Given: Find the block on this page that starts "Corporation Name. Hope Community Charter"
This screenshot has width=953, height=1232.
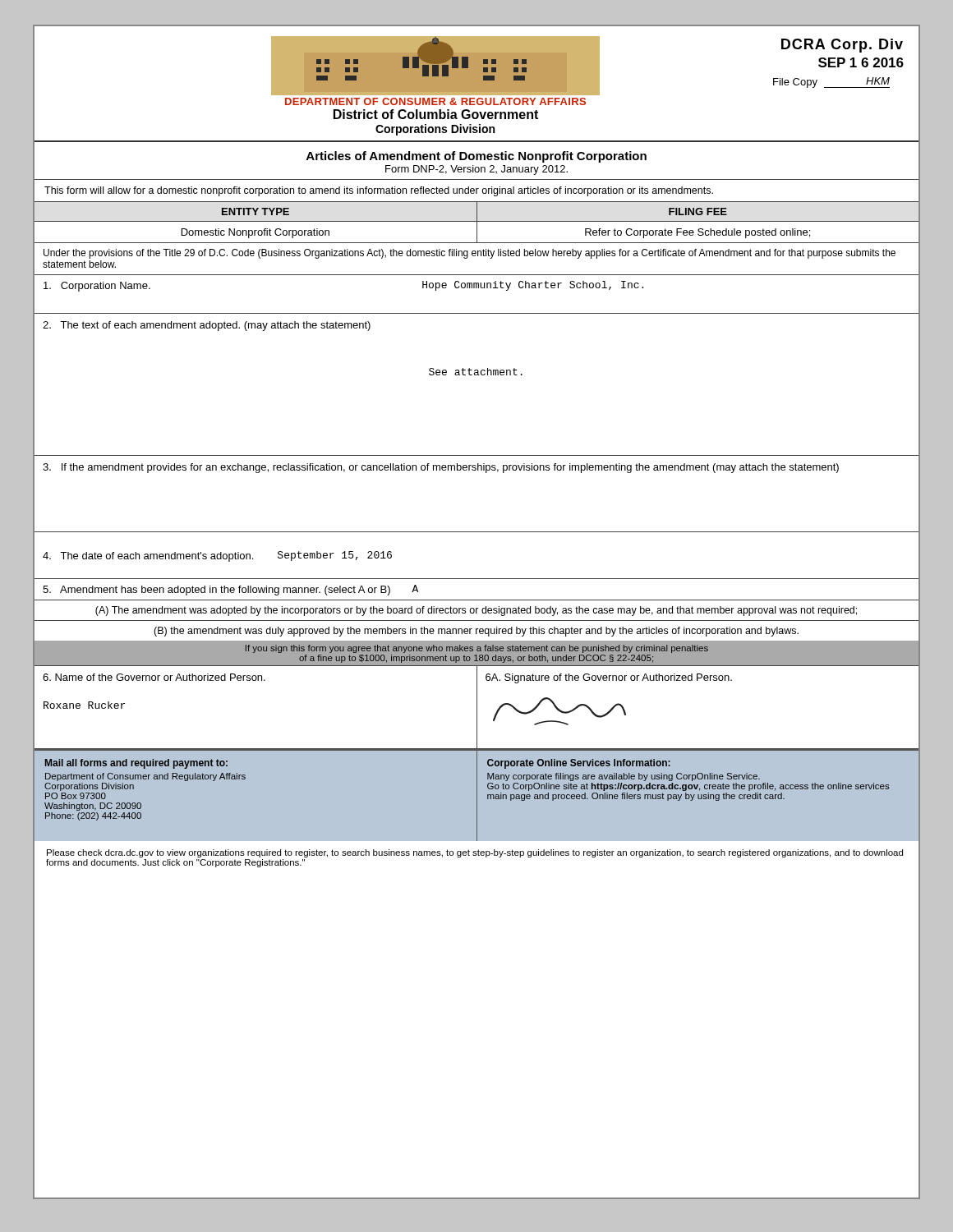Looking at the screenshot, I should 476,285.
